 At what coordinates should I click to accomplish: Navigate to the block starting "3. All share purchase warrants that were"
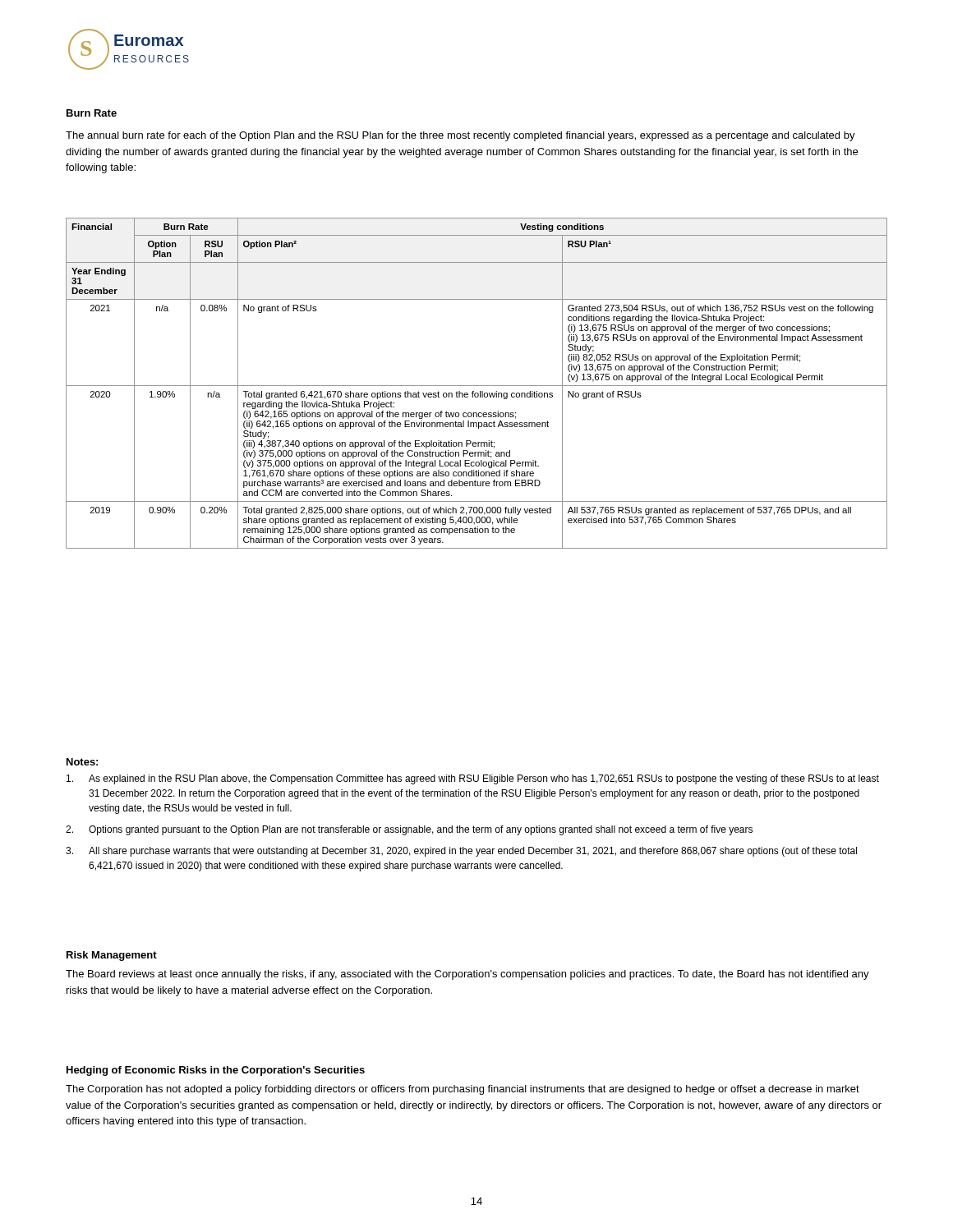[476, 858]
